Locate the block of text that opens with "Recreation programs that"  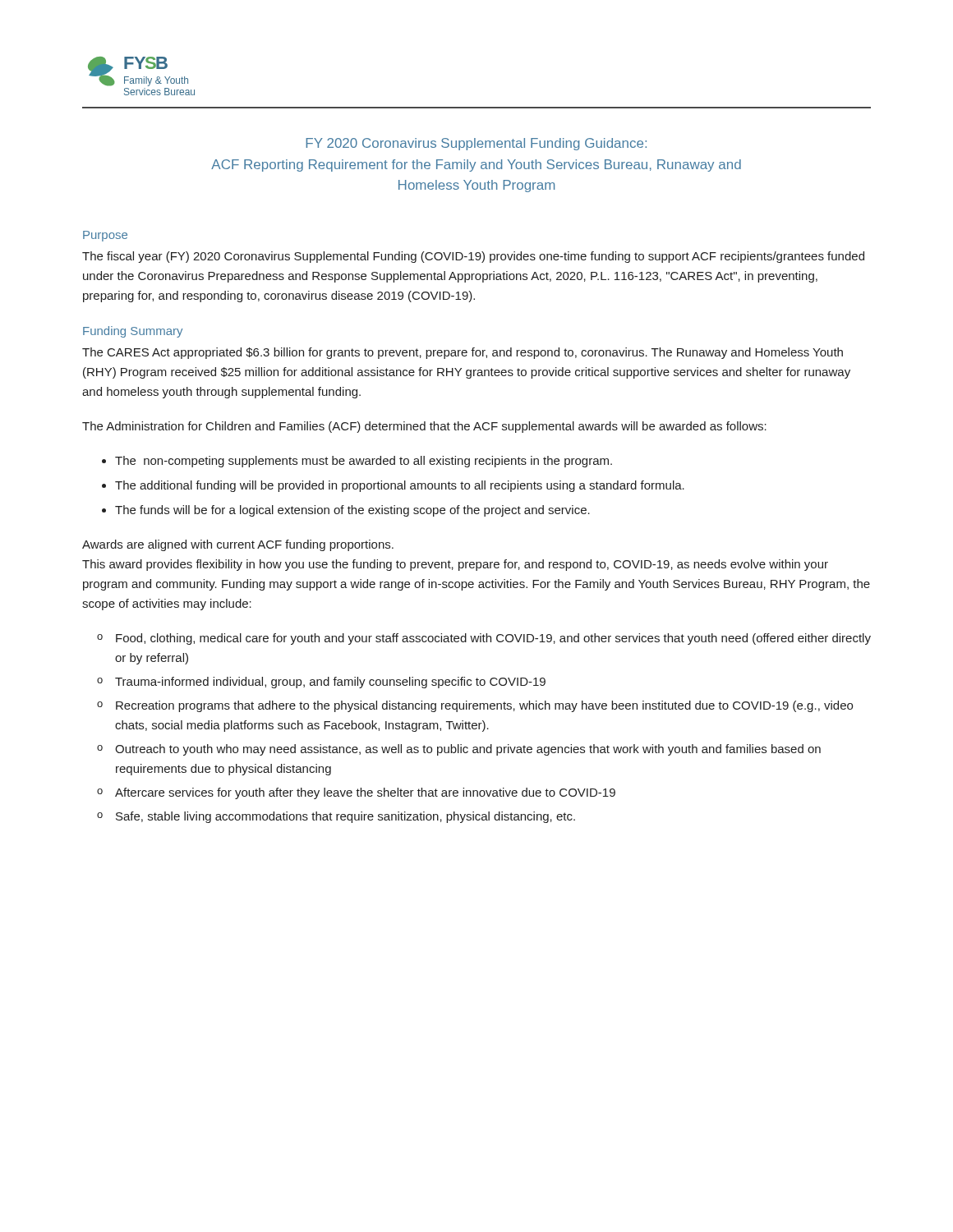[484, 715]
